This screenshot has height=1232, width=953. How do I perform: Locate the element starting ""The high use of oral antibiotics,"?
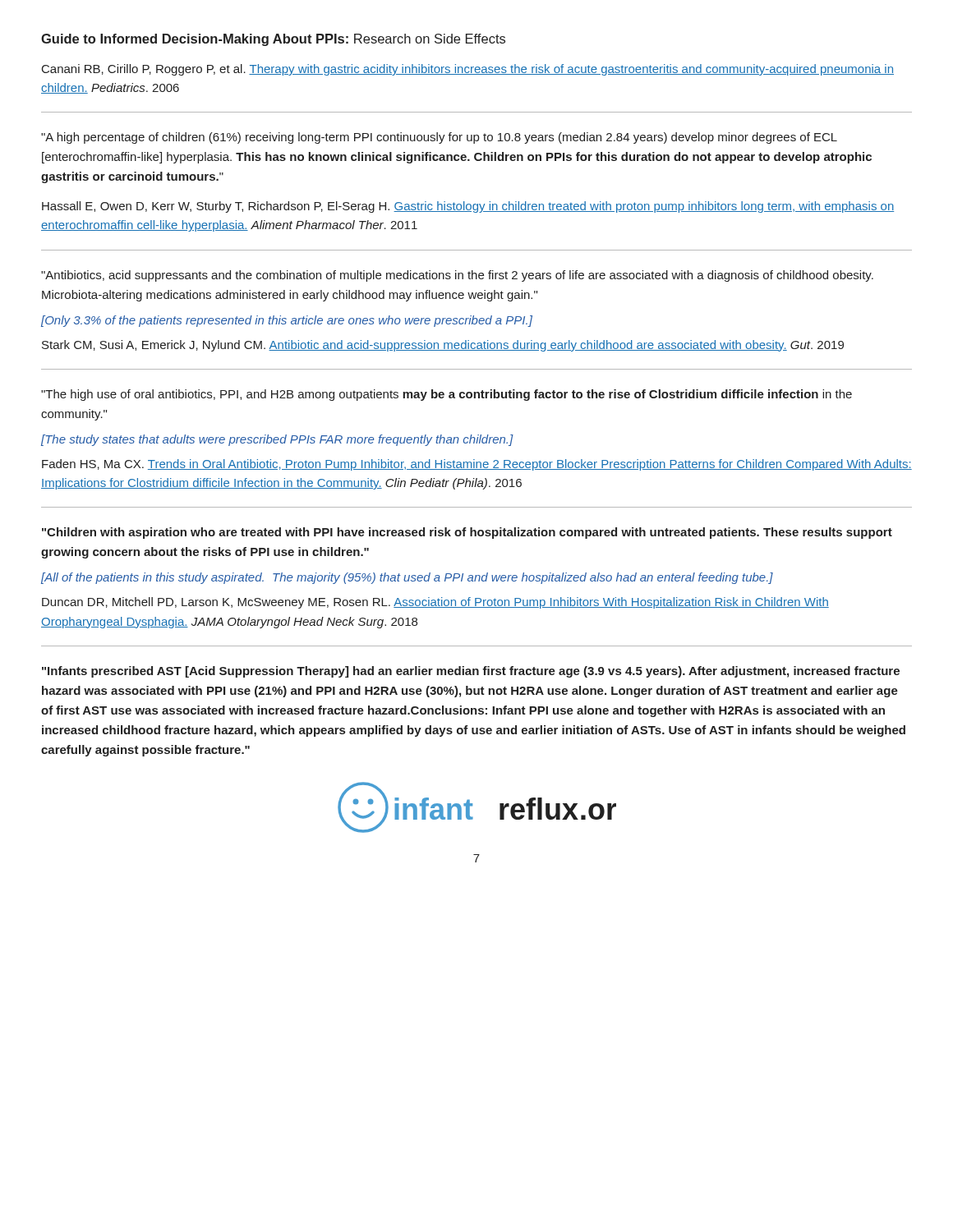coord(447,403)
